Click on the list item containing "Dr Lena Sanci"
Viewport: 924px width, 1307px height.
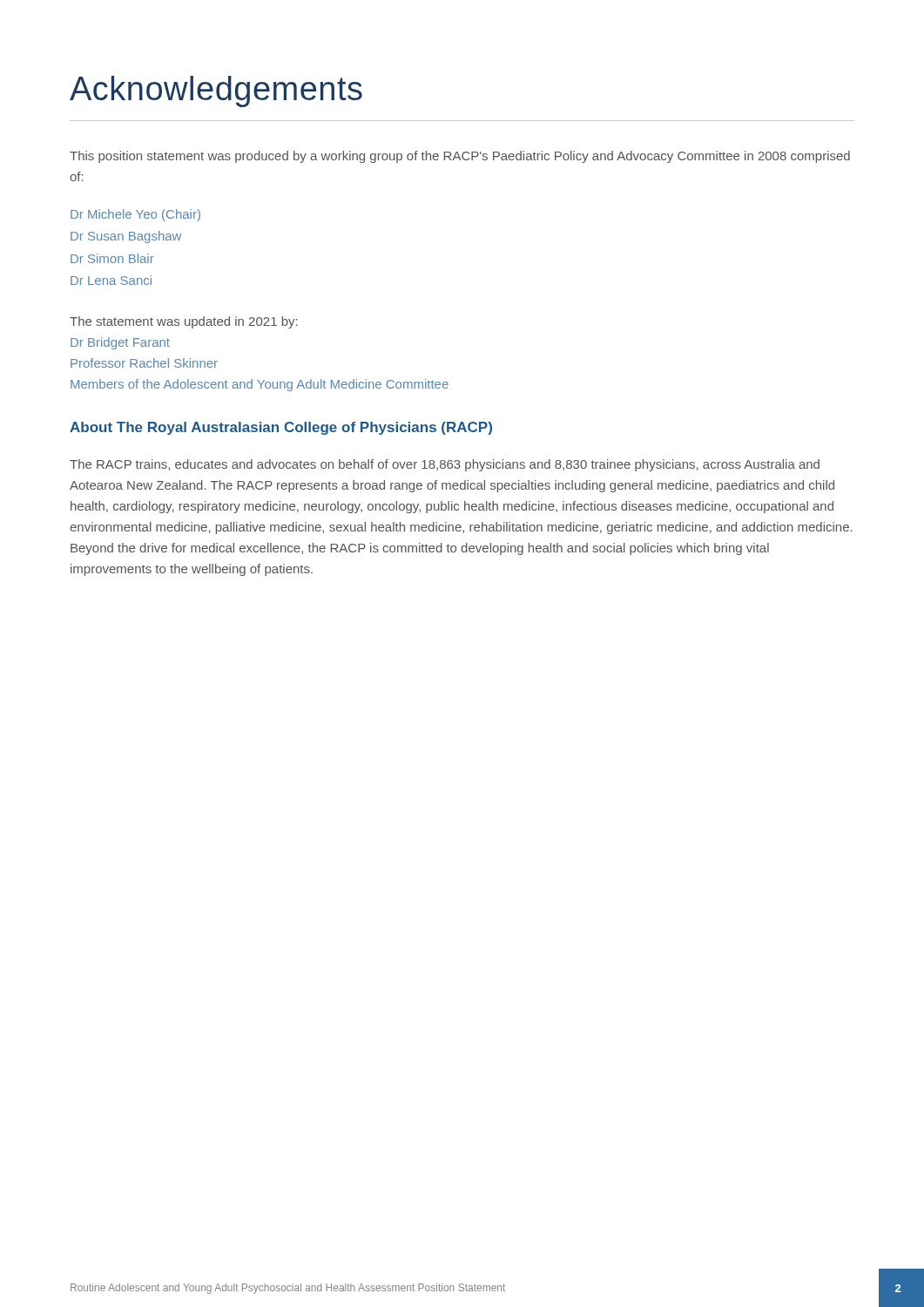click(x=111, y=280)
